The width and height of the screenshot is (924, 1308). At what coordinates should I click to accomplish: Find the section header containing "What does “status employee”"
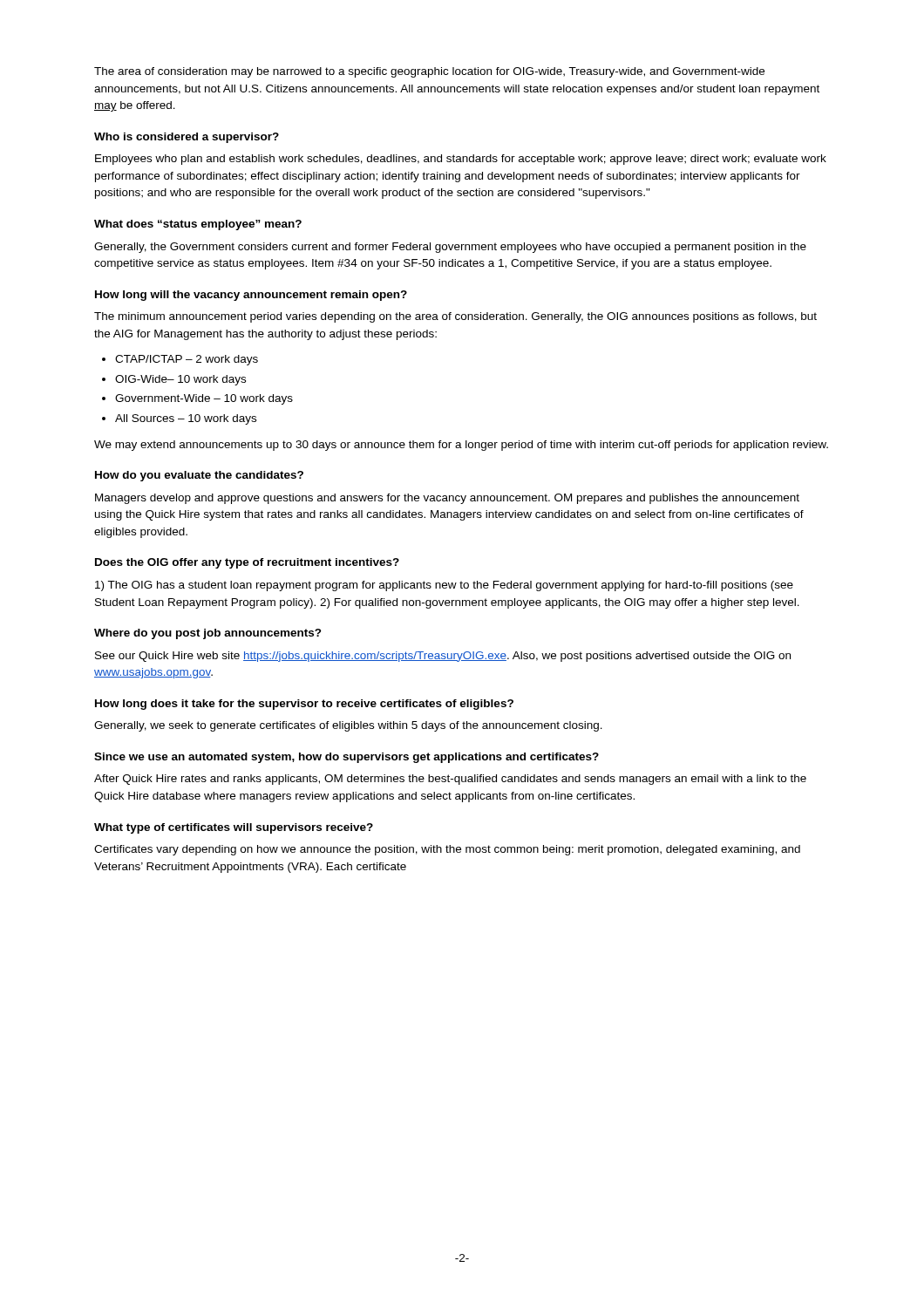tap(198, 224)
